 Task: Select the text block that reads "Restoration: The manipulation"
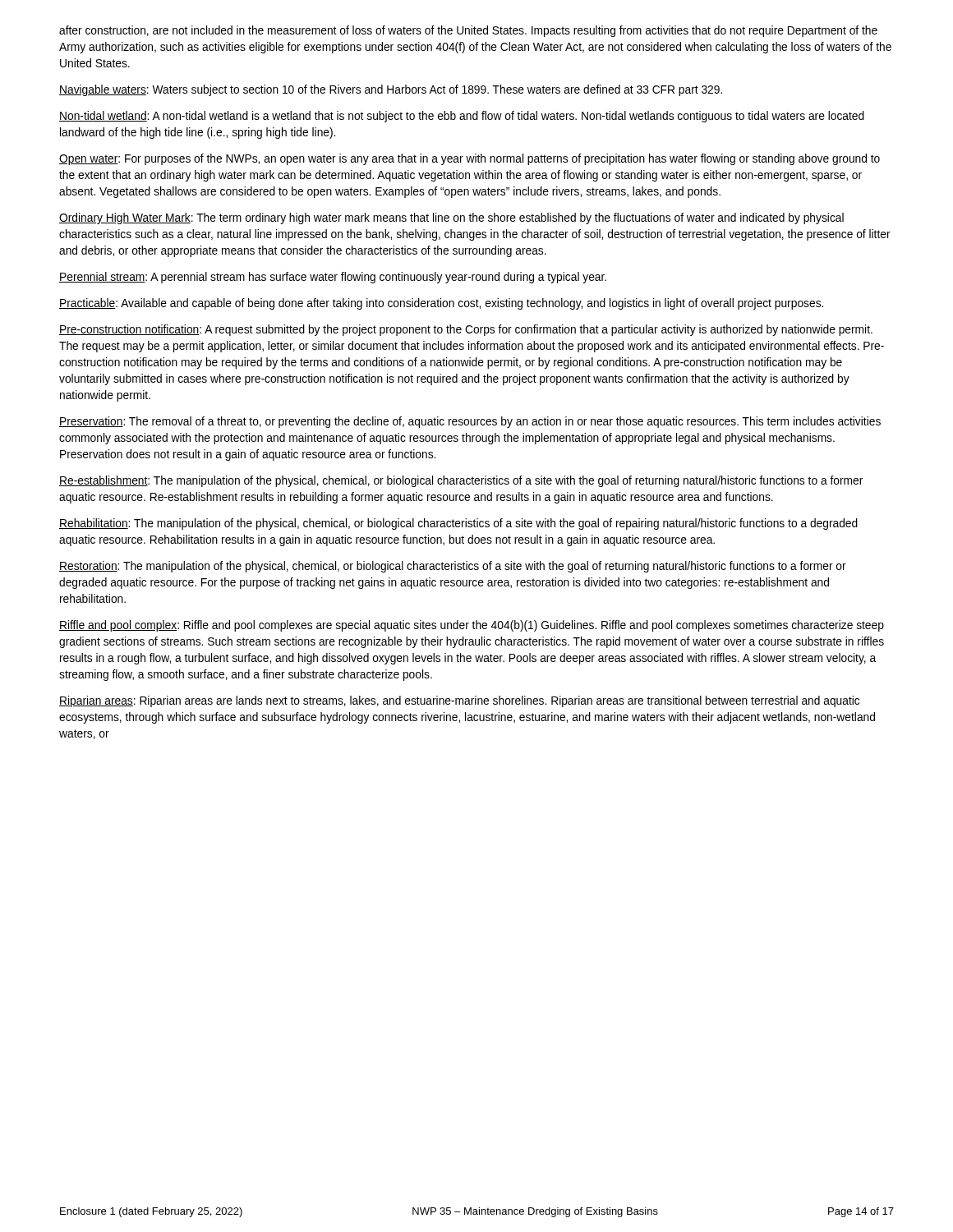click(x=453, y=583)
